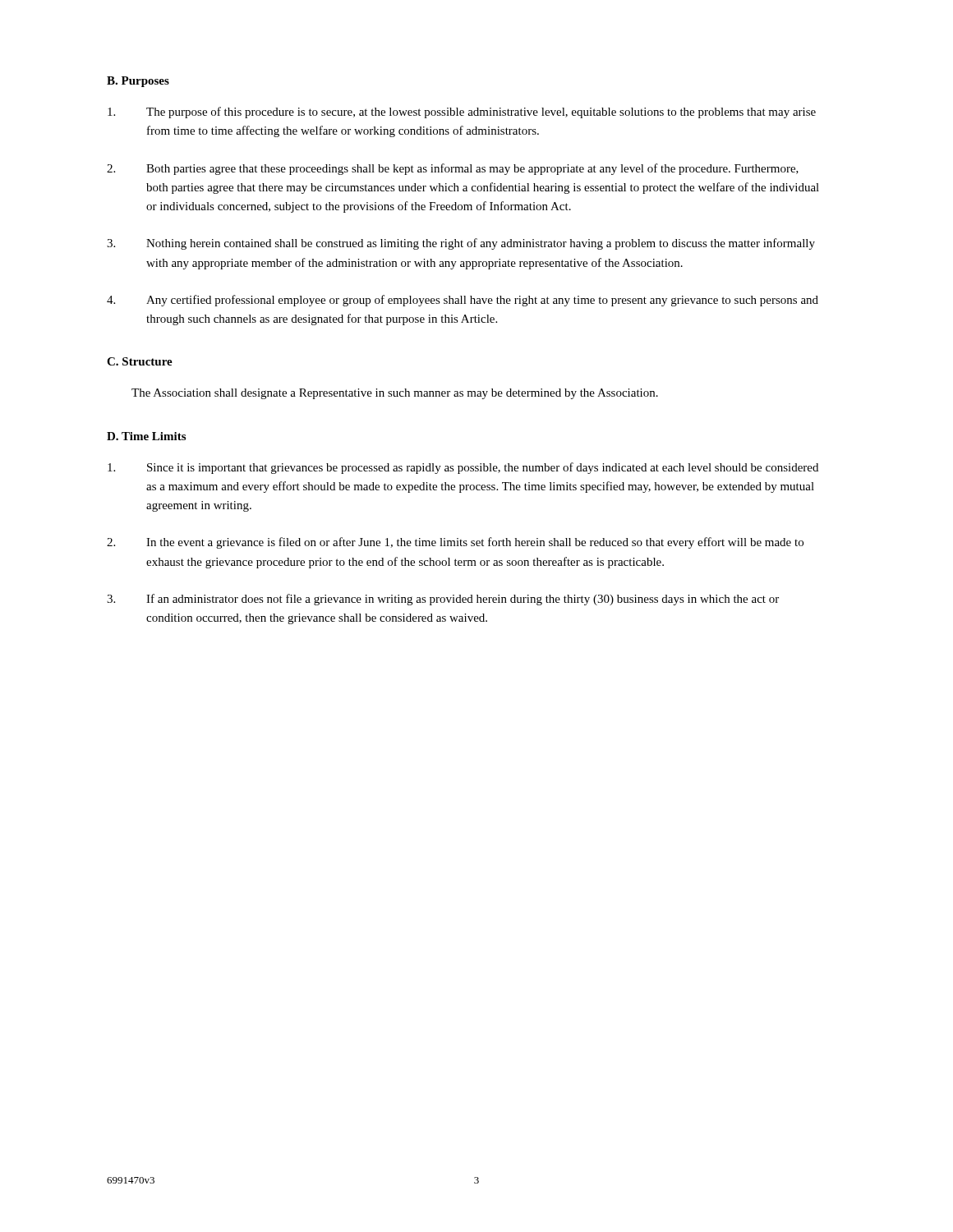Locate the section header that reads "D. Time Limits"
The height and width of the screenshot is (1232, 953).
[146, 436]
